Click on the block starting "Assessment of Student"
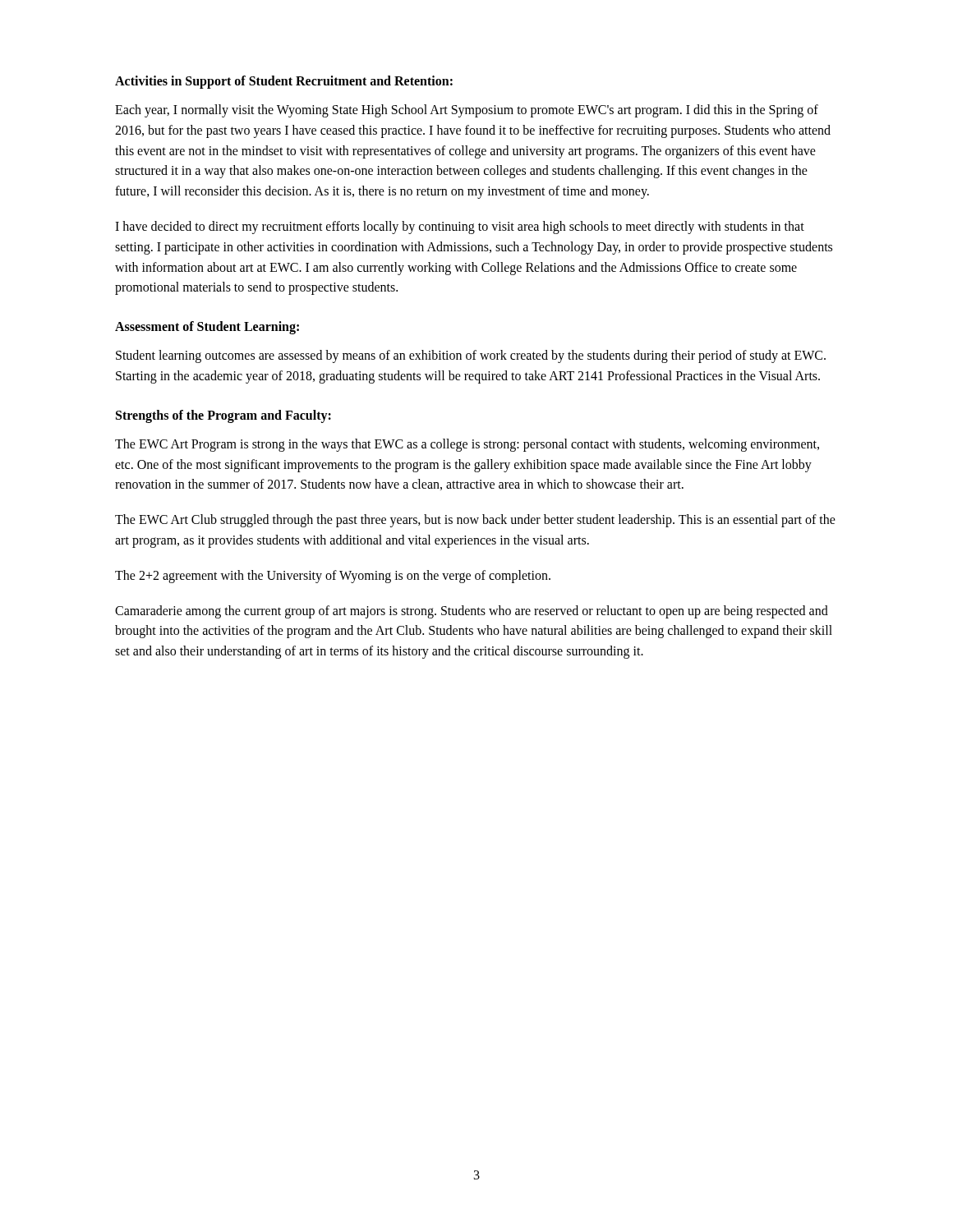Image resolution: width=953 pixels, height=1232 pixels. [x=208, y=327]
